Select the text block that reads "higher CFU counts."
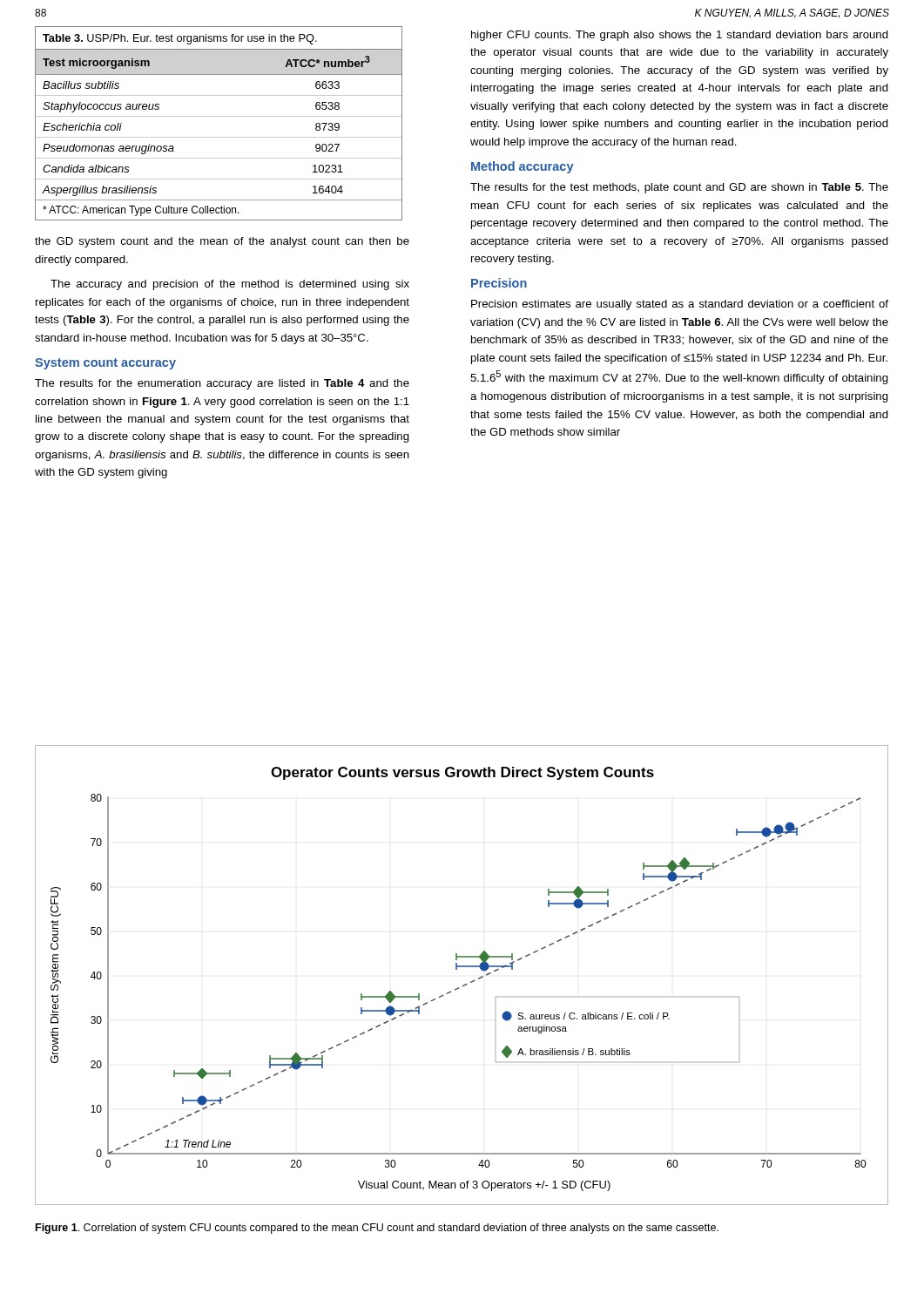924x1307 pixels. pos(679,88)
